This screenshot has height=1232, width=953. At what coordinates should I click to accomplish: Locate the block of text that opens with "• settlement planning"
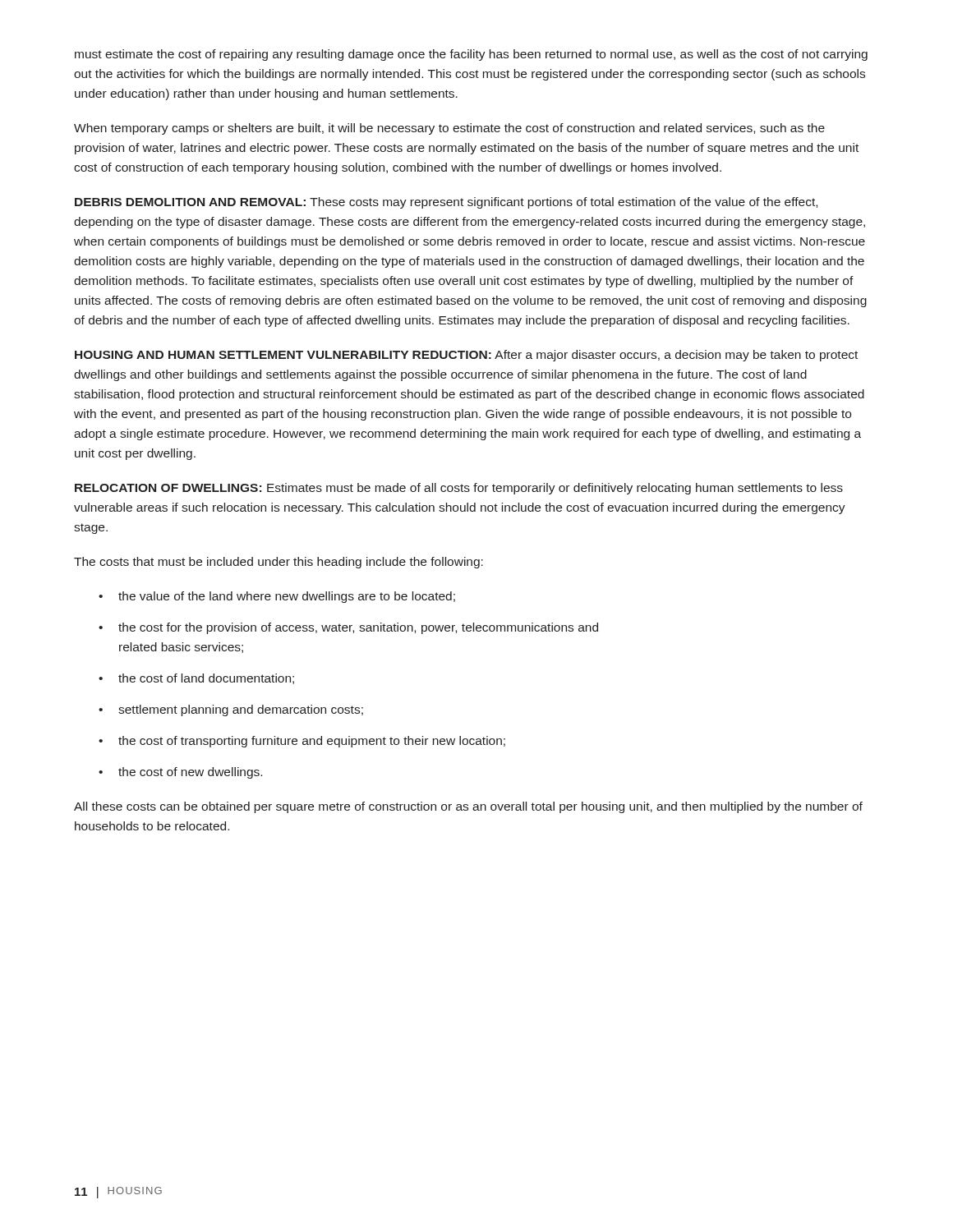point(231,710)
